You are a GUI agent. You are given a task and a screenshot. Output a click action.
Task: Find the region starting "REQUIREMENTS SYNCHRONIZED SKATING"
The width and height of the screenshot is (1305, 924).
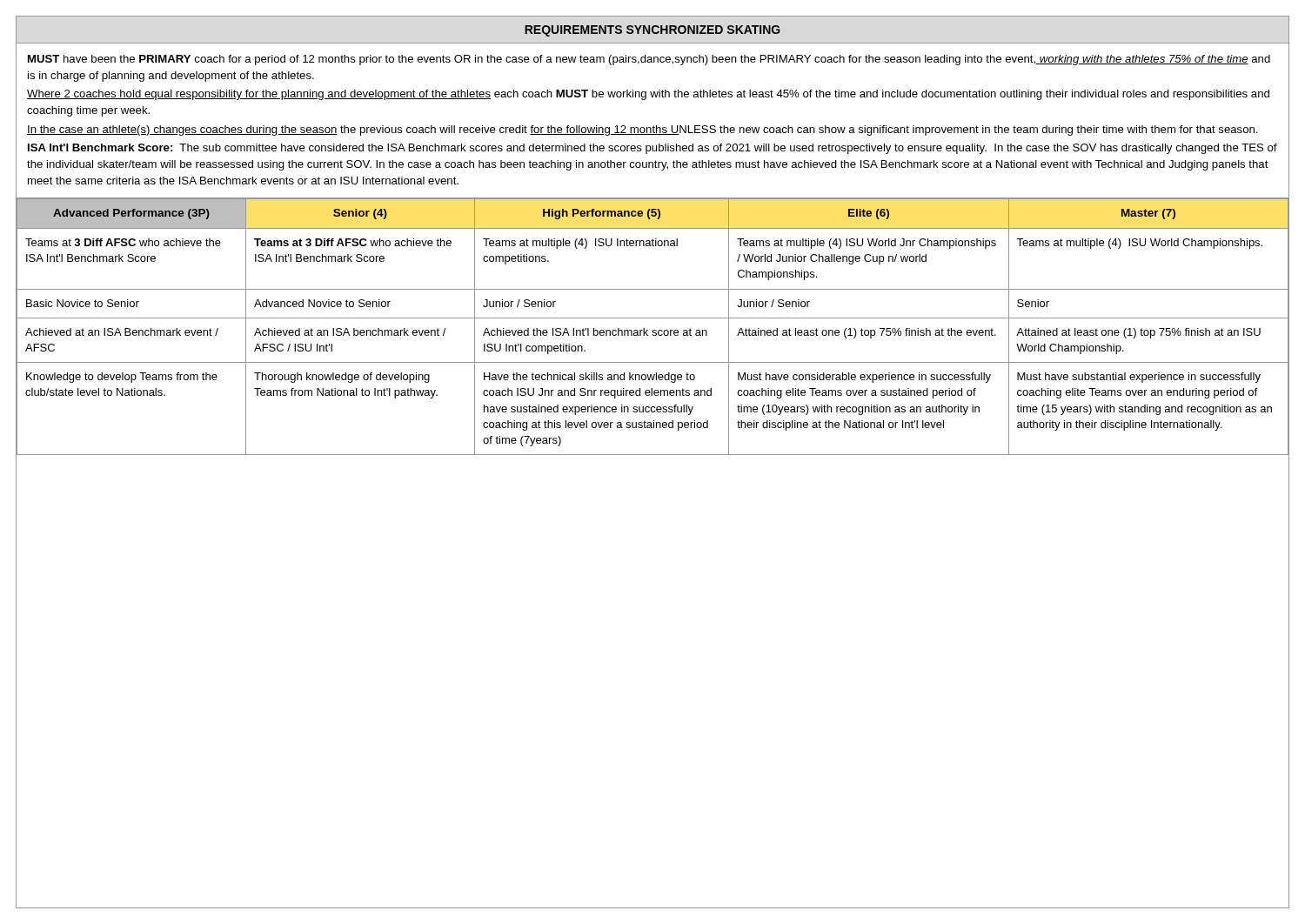click(652, 30)
